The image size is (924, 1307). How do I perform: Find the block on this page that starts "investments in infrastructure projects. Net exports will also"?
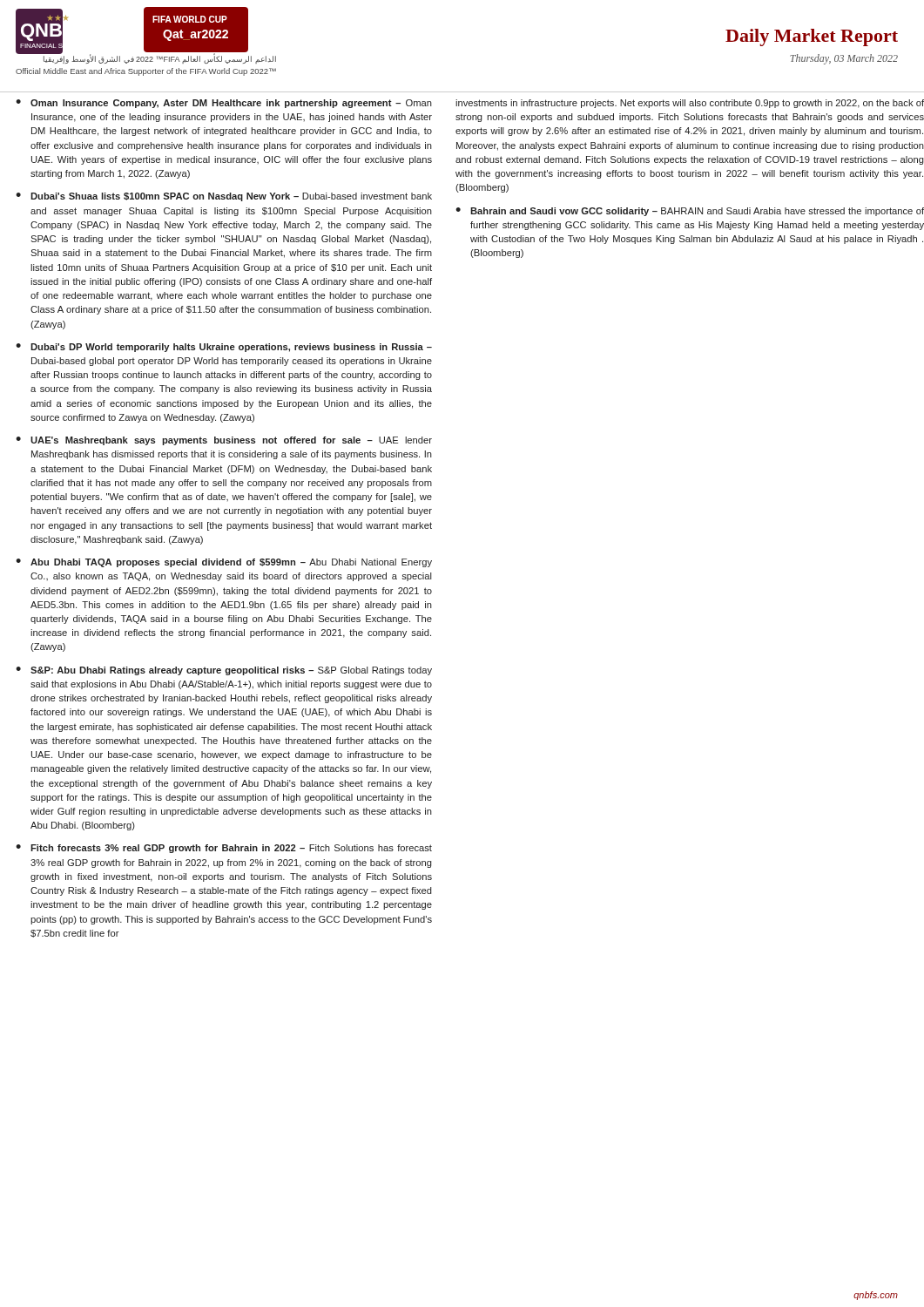pyautogui.click(x=690, y=145)
